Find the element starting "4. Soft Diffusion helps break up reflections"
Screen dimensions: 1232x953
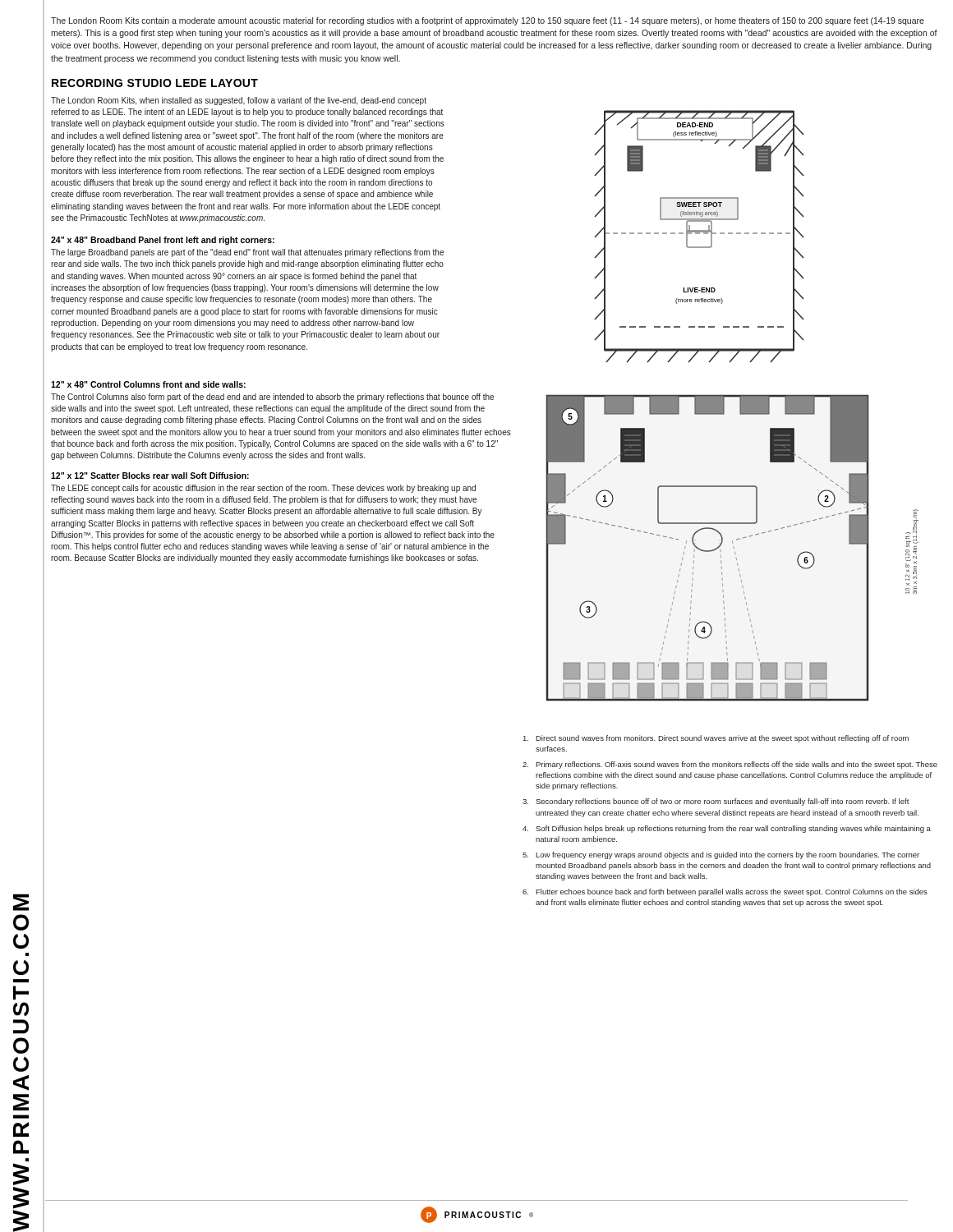pyautogui.click(x=730, y=833)
